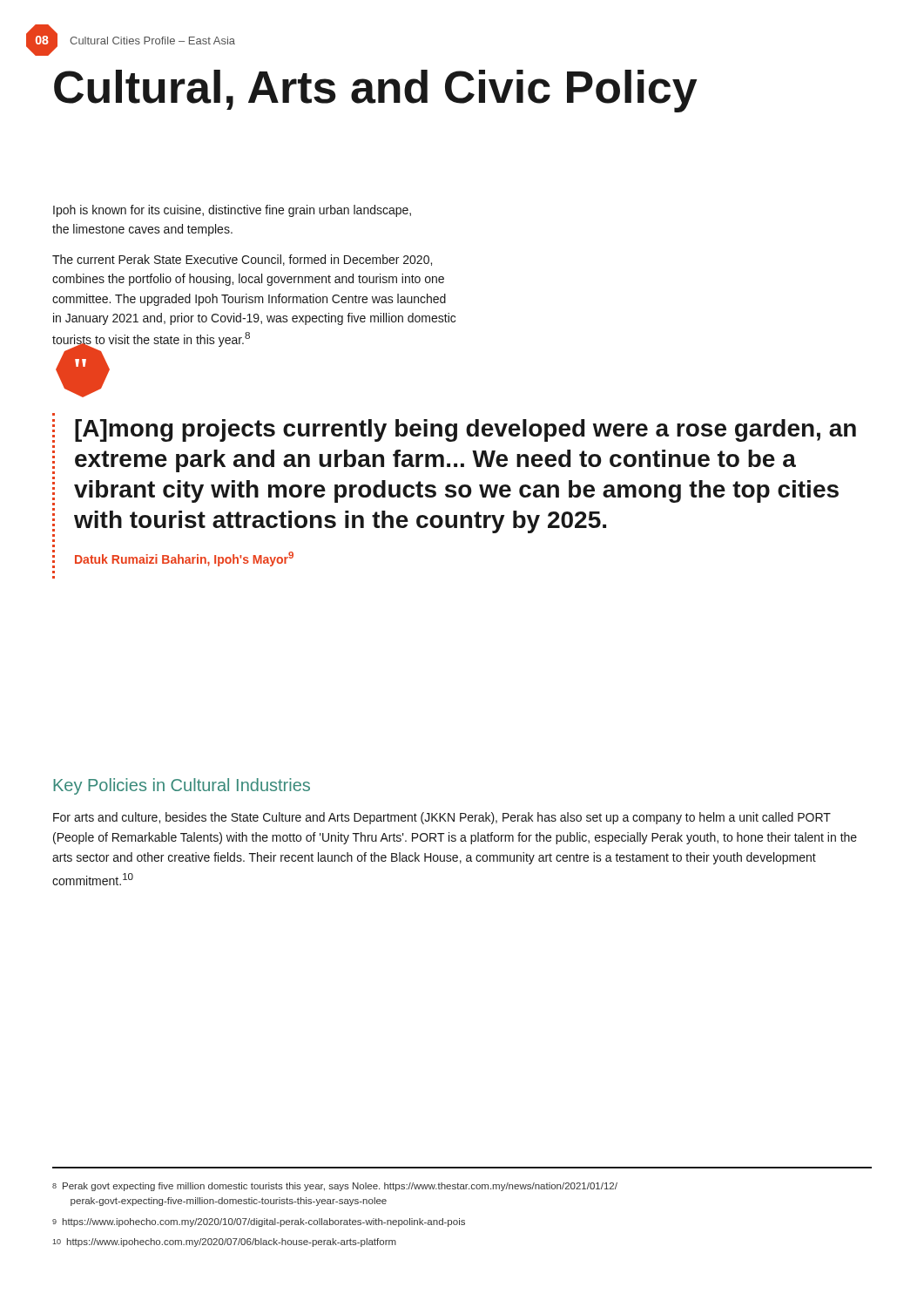Viewport: 924px width, 1307px height.
Task: Locate the passage starting "8 Perak govt expecting"
Action: tap(335, 1194)
